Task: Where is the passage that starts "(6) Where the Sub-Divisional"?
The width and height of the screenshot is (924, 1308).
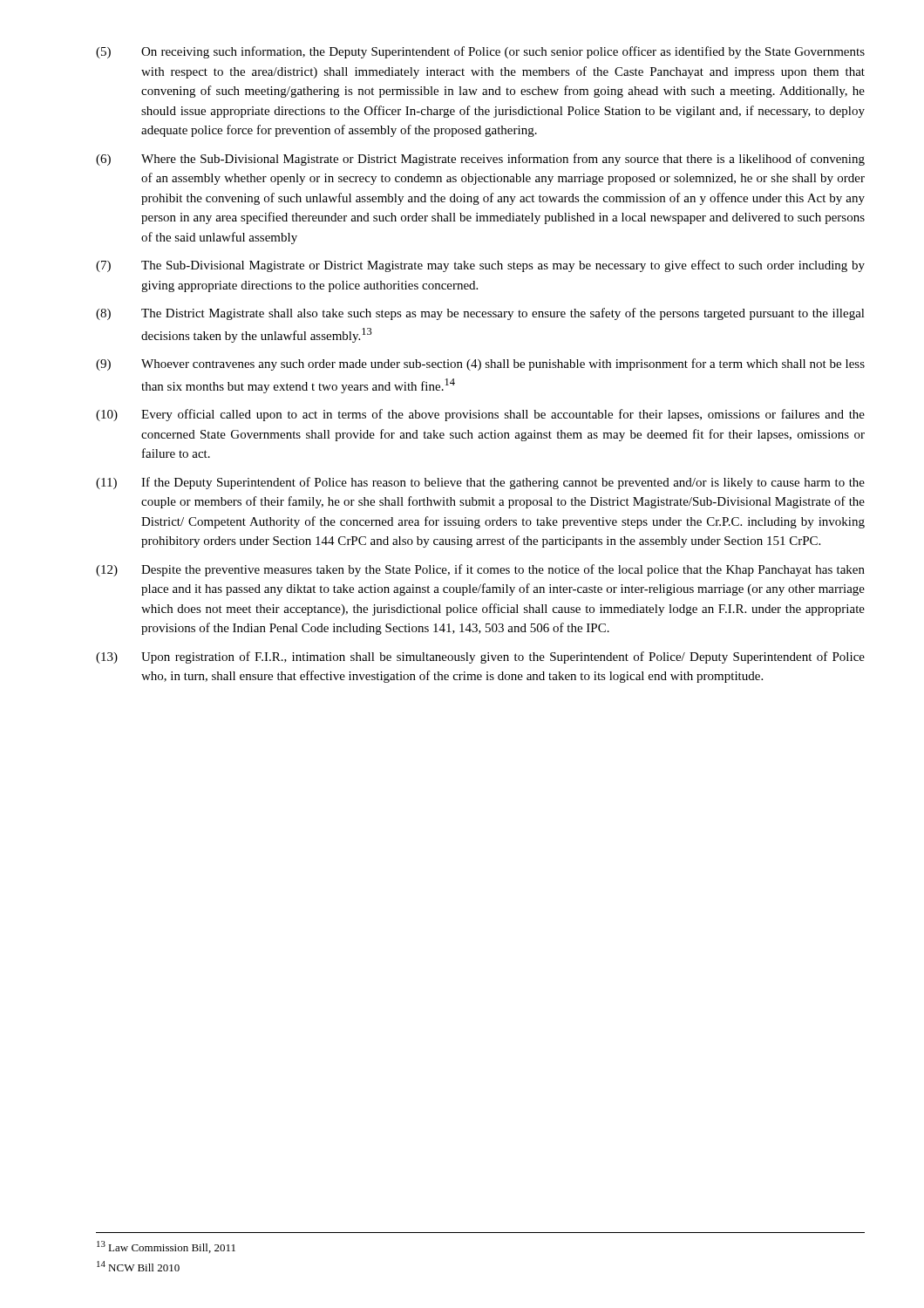Action: pos(480,198)
